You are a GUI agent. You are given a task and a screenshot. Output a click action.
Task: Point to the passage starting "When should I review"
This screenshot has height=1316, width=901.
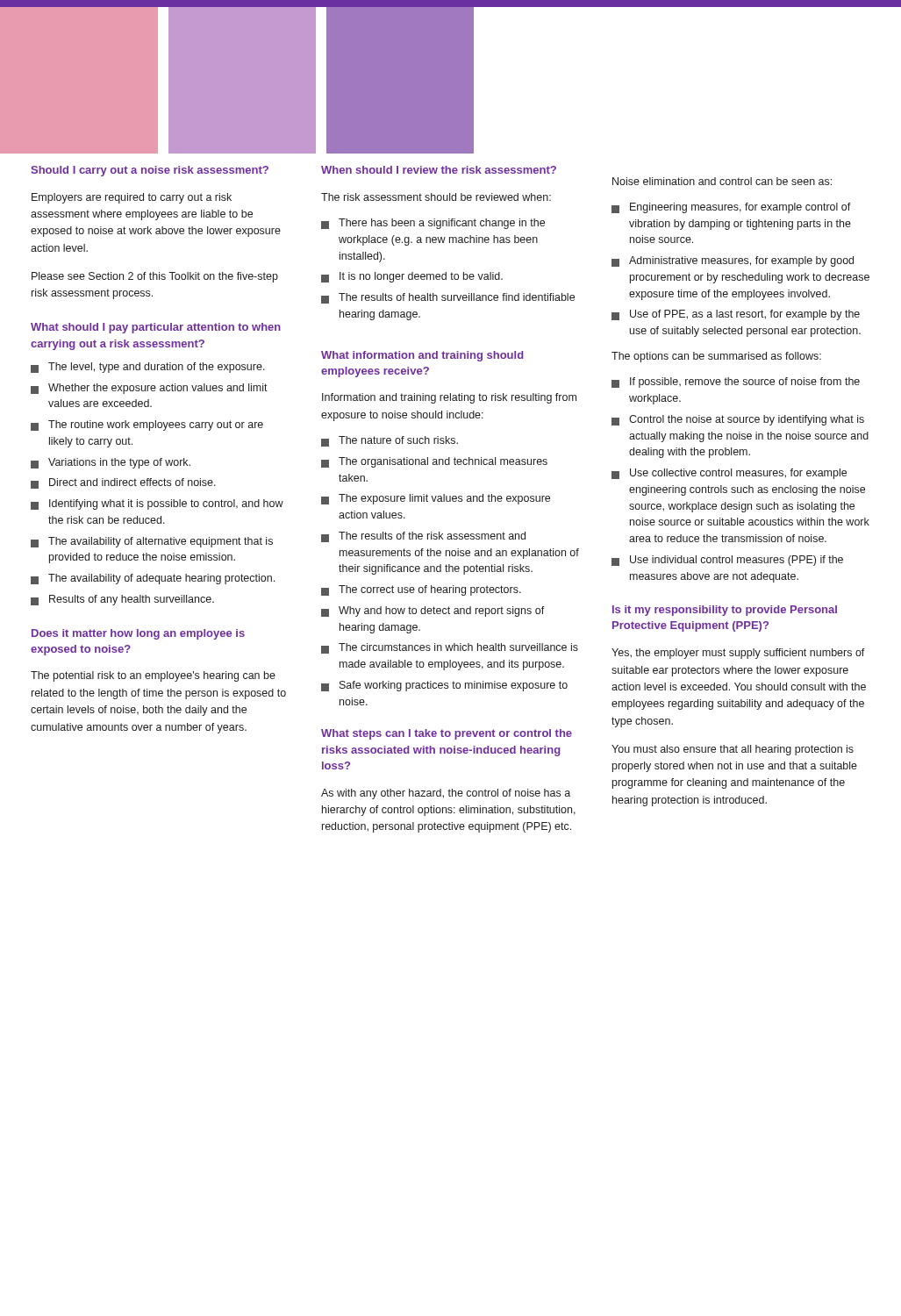[x=450, y=170]
